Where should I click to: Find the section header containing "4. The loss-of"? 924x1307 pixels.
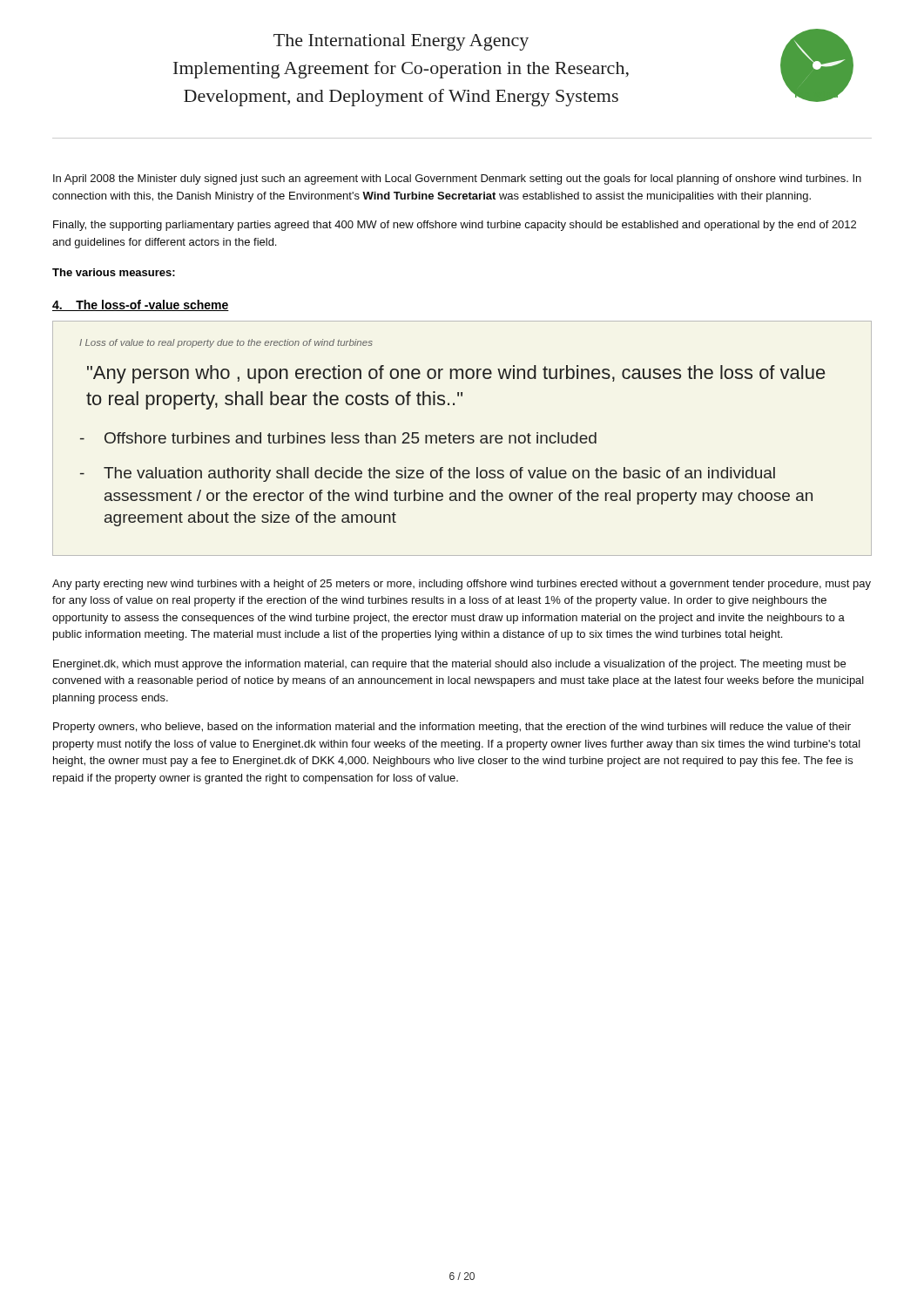pos(140,305)
